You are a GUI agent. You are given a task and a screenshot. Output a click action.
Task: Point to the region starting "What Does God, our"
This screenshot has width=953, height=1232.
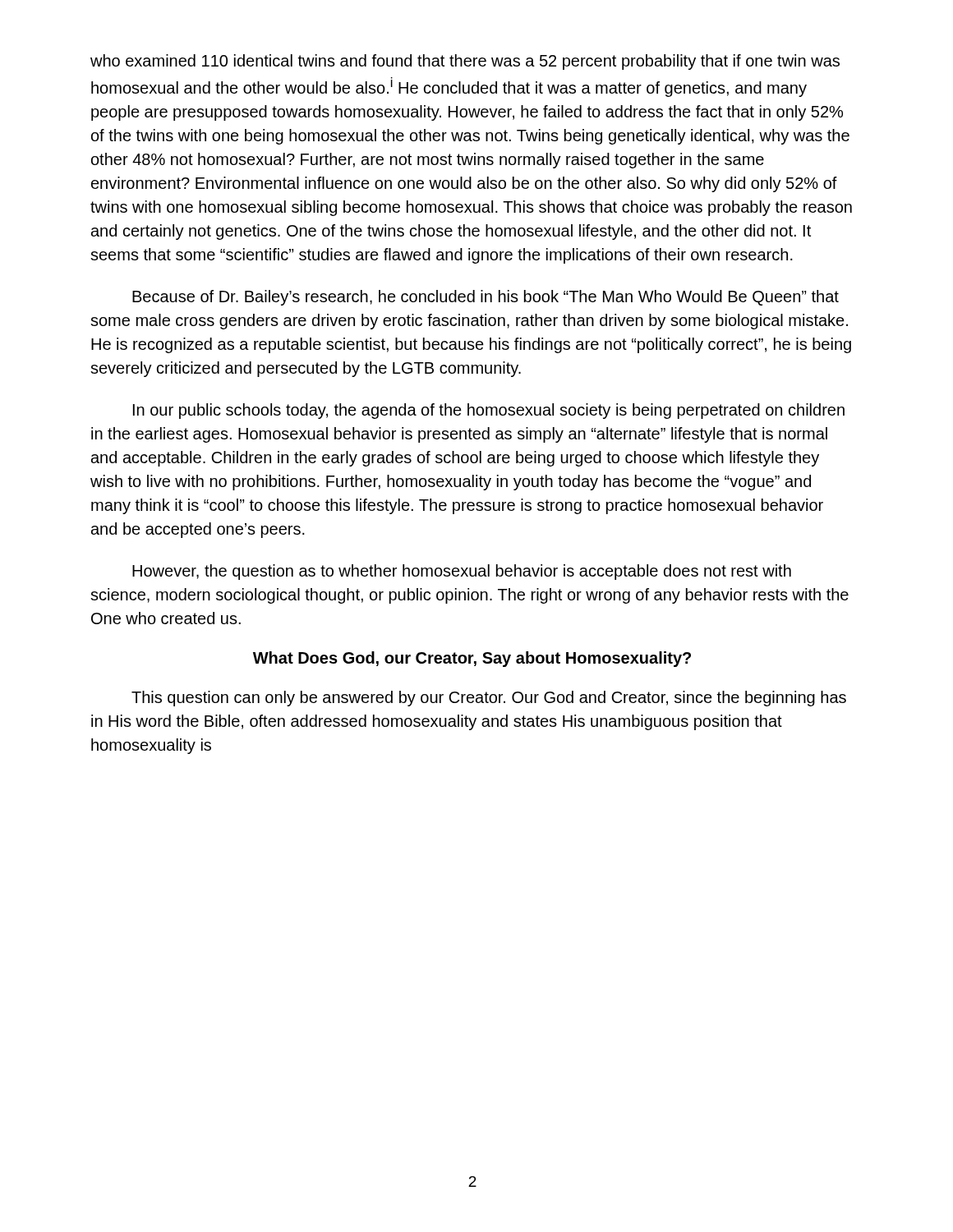[472, 658]
